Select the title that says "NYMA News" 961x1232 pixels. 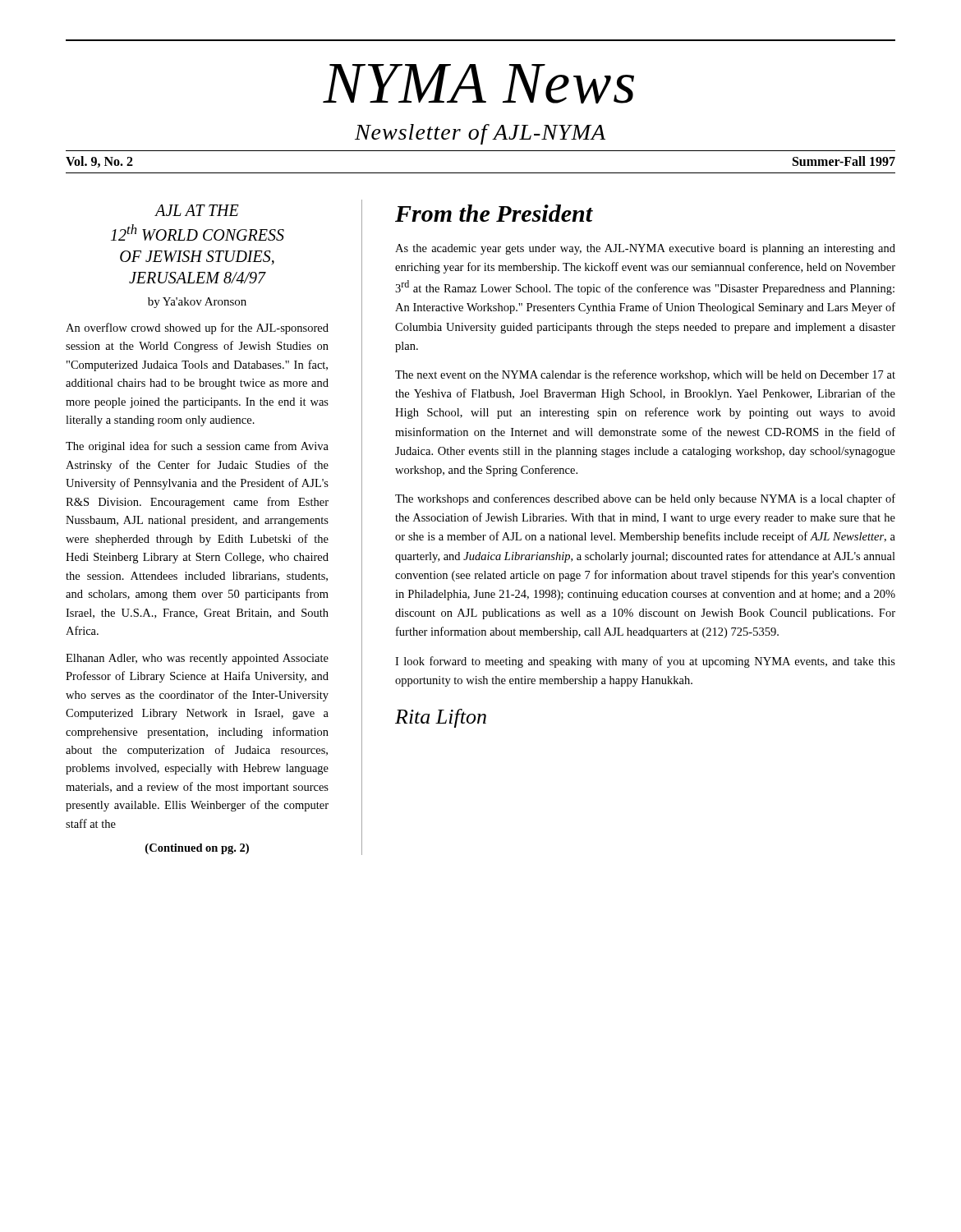(480, 83)
